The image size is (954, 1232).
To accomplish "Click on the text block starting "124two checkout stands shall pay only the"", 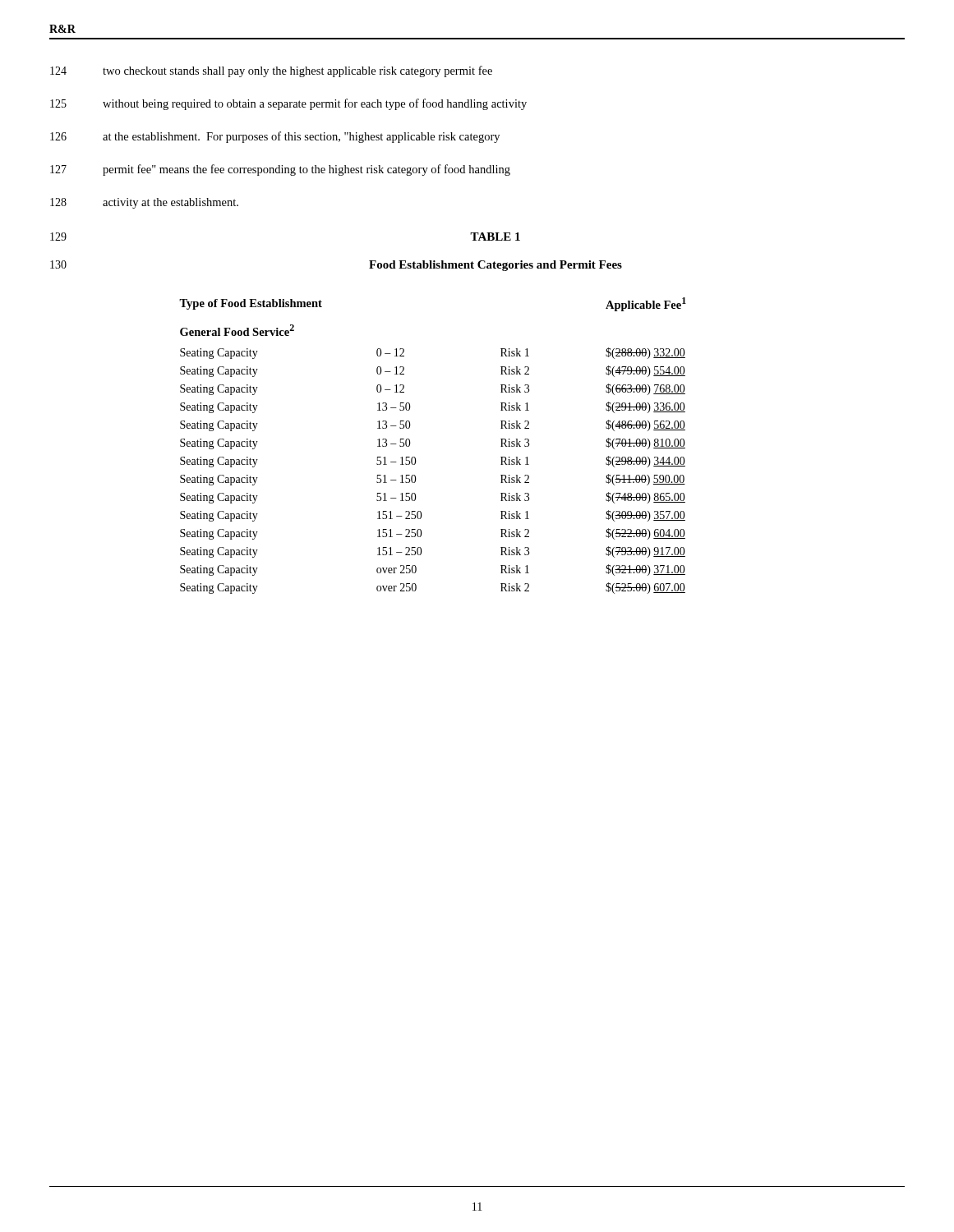I will [271, 71].
